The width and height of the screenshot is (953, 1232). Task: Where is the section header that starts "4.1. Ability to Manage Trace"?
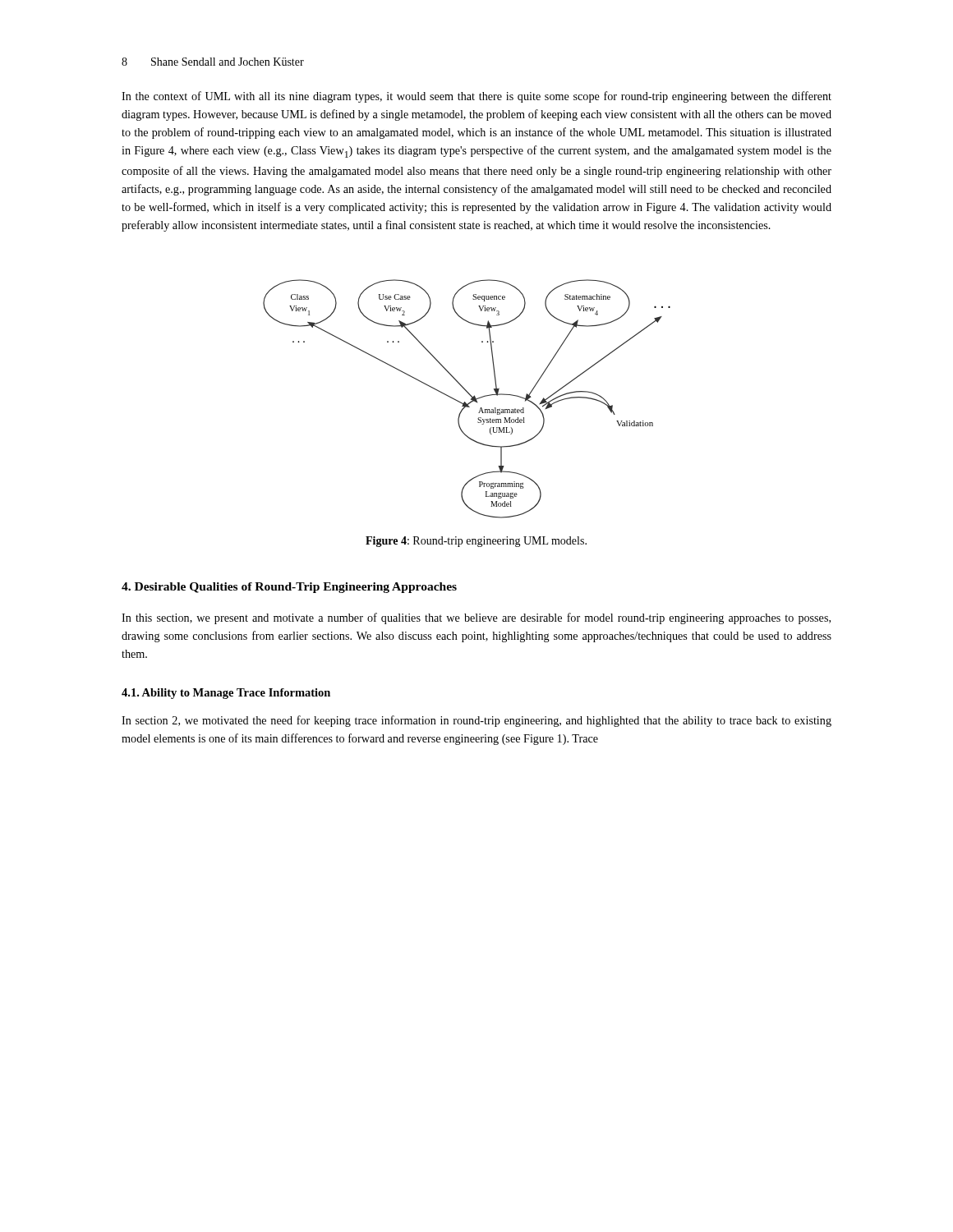(226, 693)
